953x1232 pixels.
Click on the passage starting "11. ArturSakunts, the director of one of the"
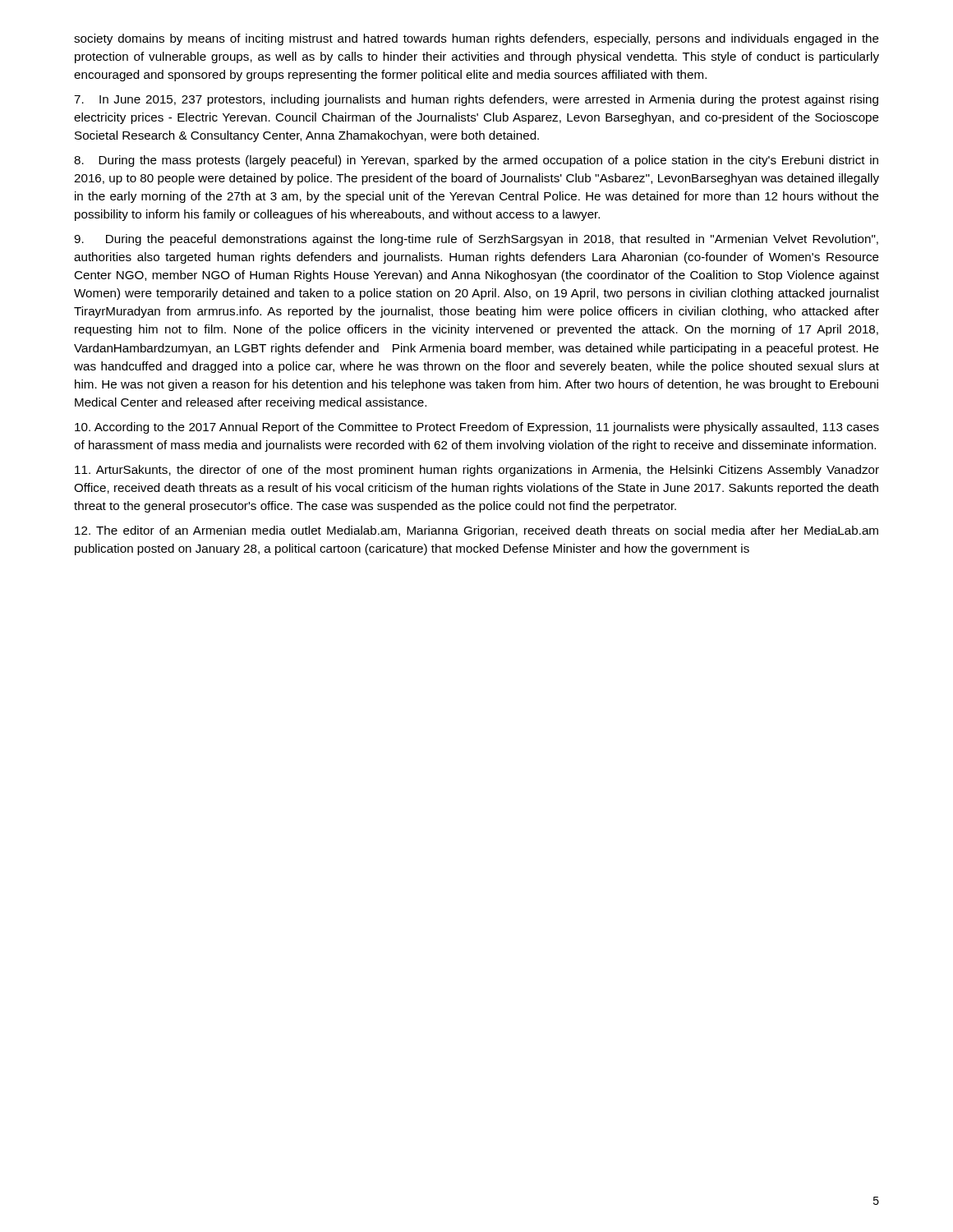[476, 488]
